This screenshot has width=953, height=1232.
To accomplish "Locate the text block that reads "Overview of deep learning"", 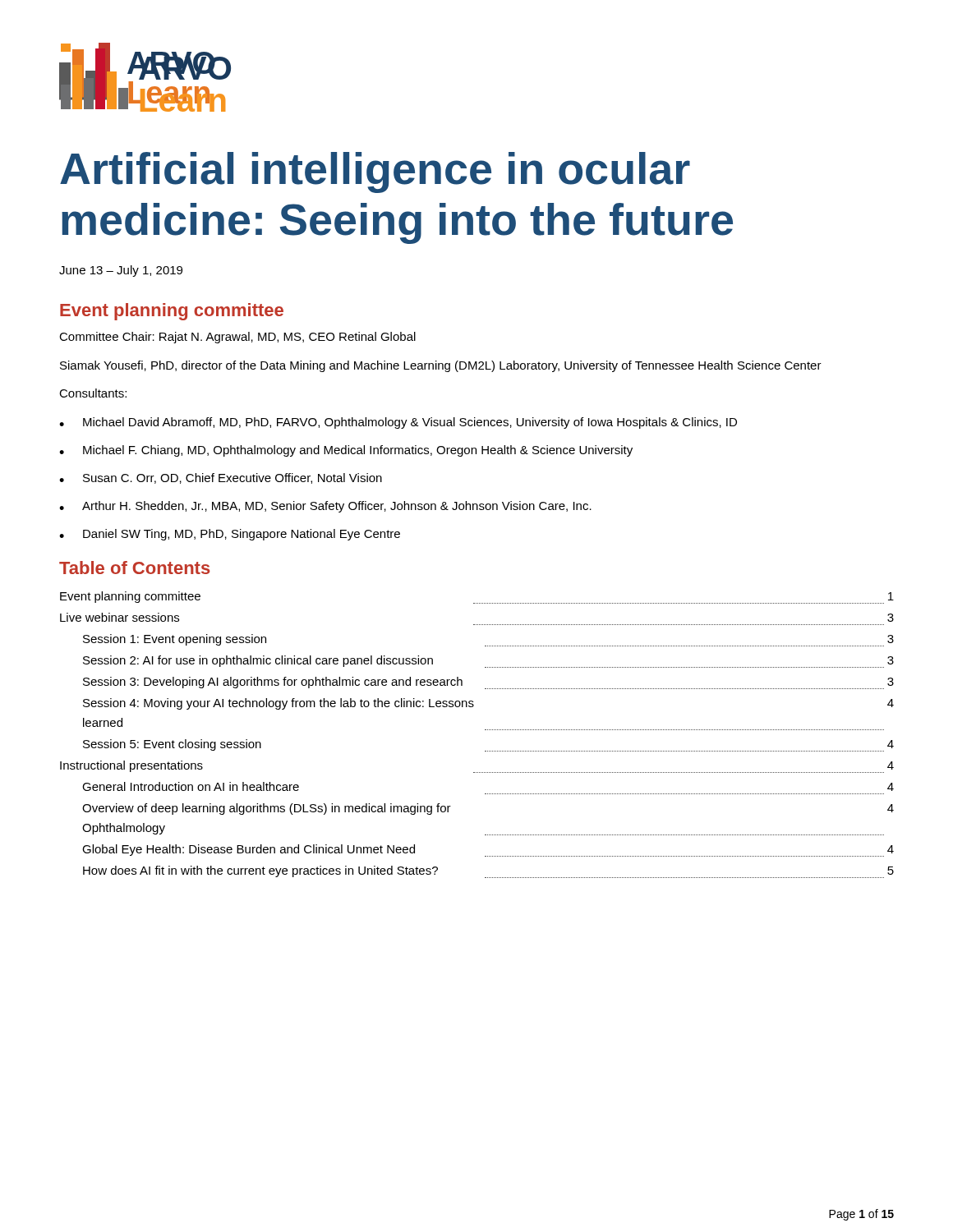I will click(x=264, y=809).
